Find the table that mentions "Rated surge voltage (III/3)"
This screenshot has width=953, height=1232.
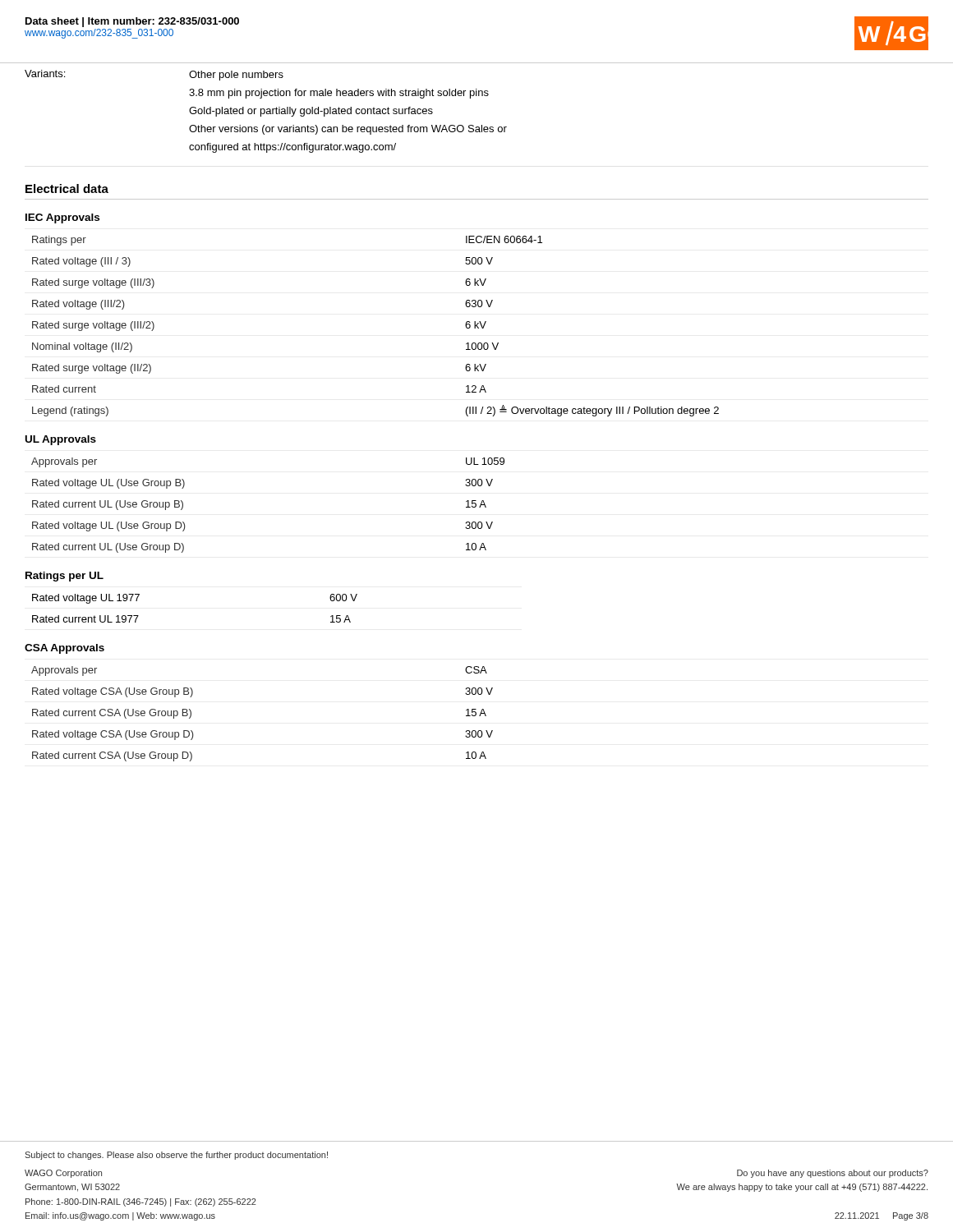pyautogui.click(x=476, y=325)
